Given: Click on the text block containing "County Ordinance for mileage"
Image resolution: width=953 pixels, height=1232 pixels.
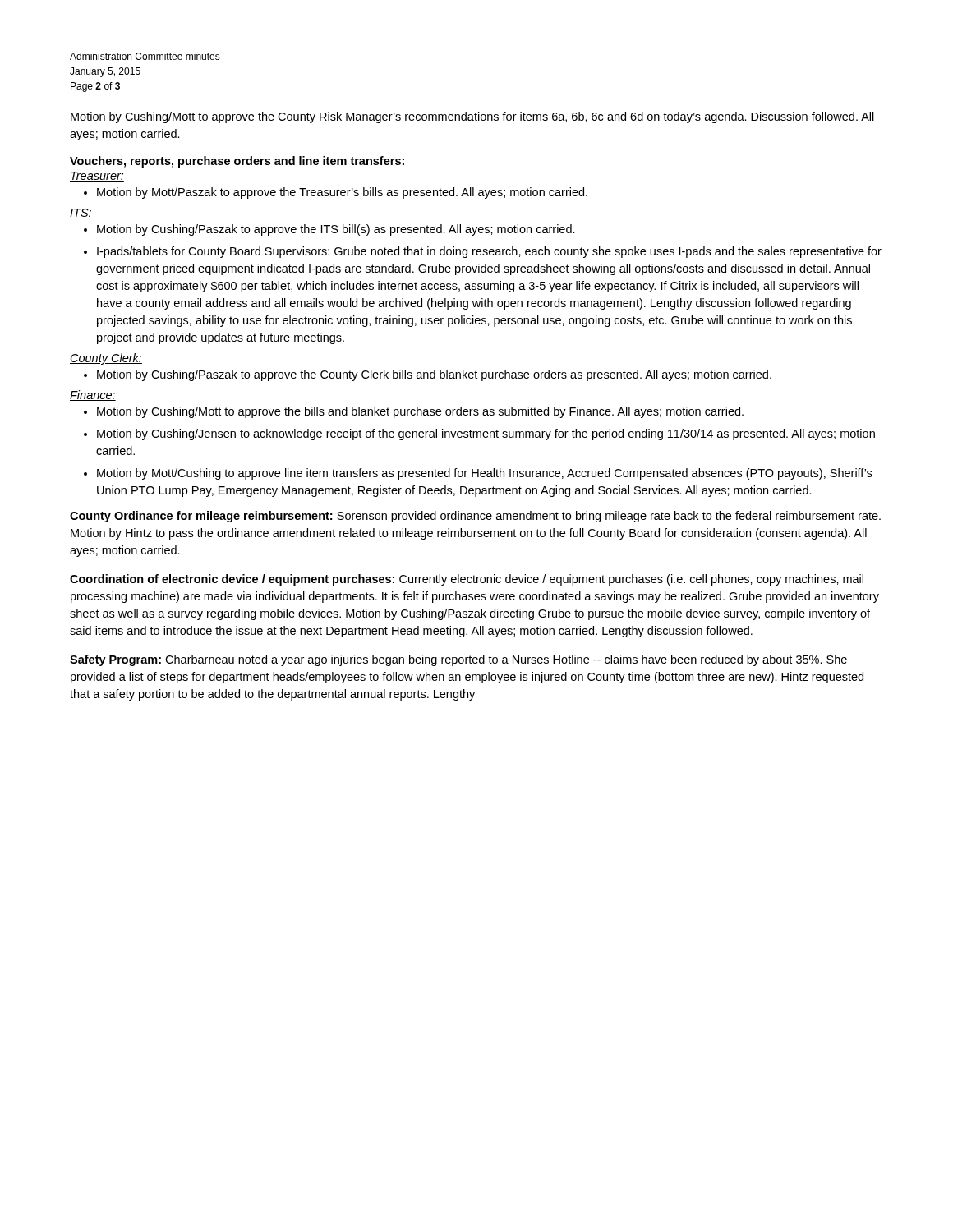Looking at the screenshot, I should (x=476, y=533).
